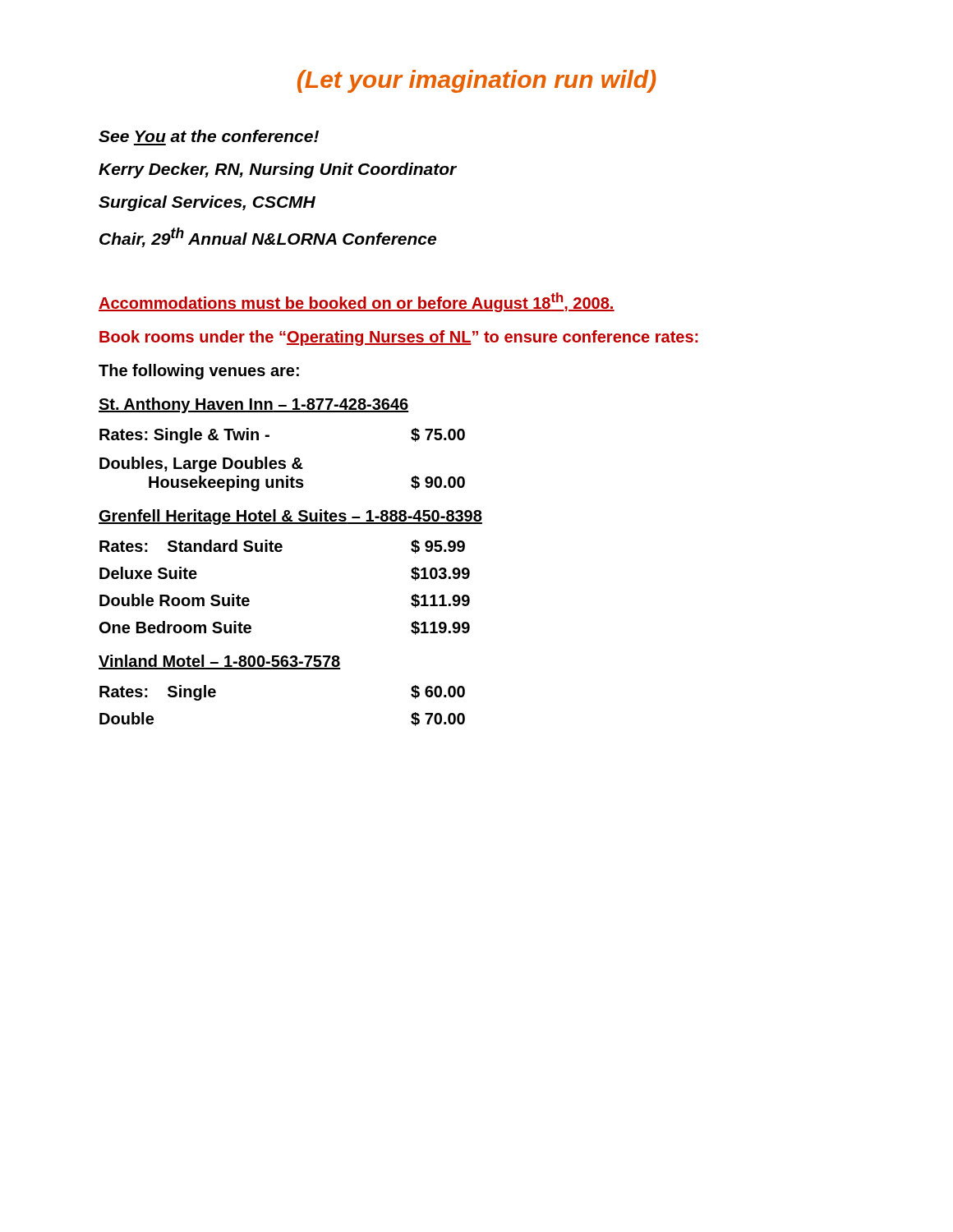The image size is (953, 1232).
Task: Point to the block starting "Rates: Single & Twin"
Action: [x=182, y=436]
